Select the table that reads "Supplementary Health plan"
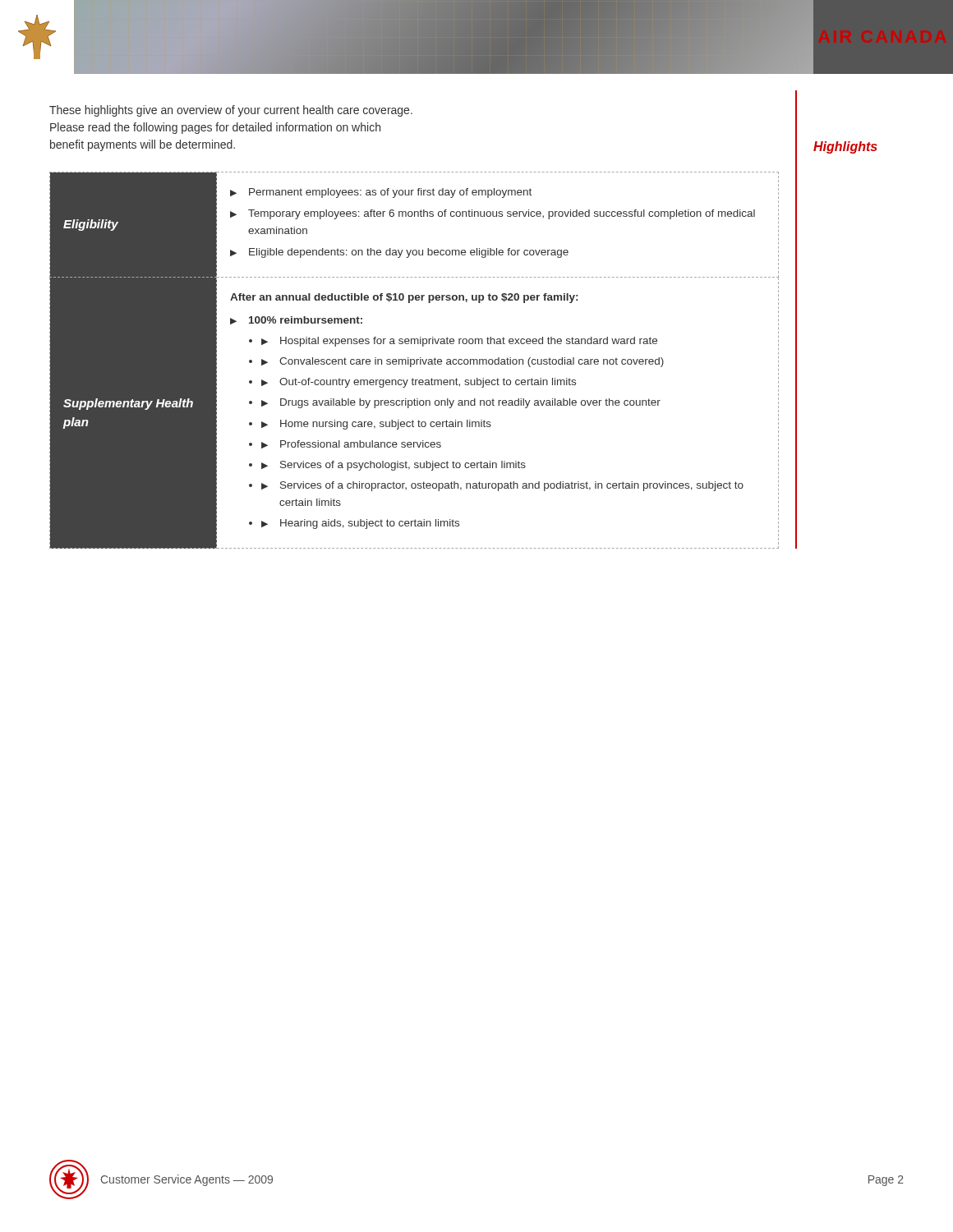The image size is (953, 1232). pyautogui.click(x=414, y=360)
